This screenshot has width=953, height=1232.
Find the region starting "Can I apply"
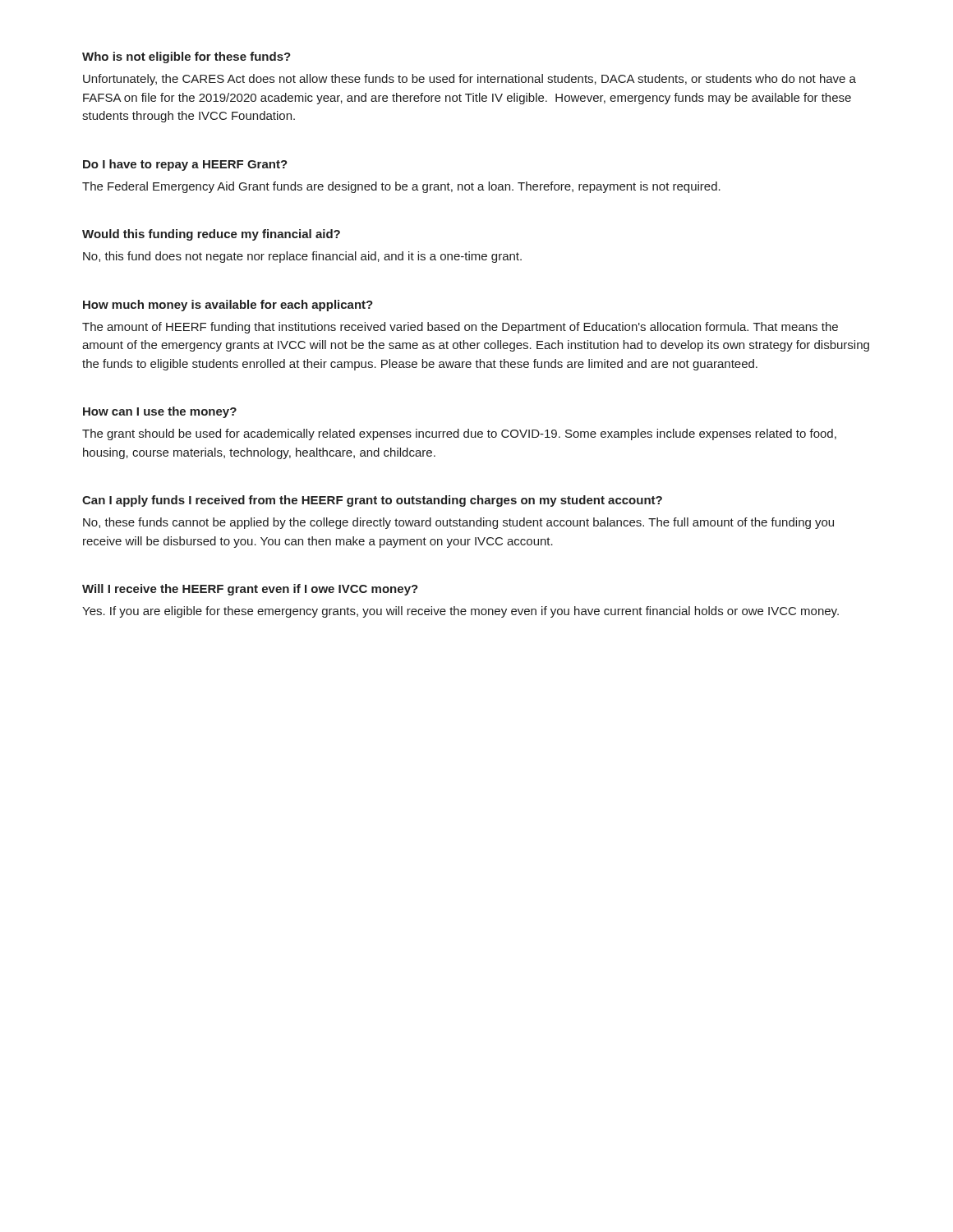(372, 500)
